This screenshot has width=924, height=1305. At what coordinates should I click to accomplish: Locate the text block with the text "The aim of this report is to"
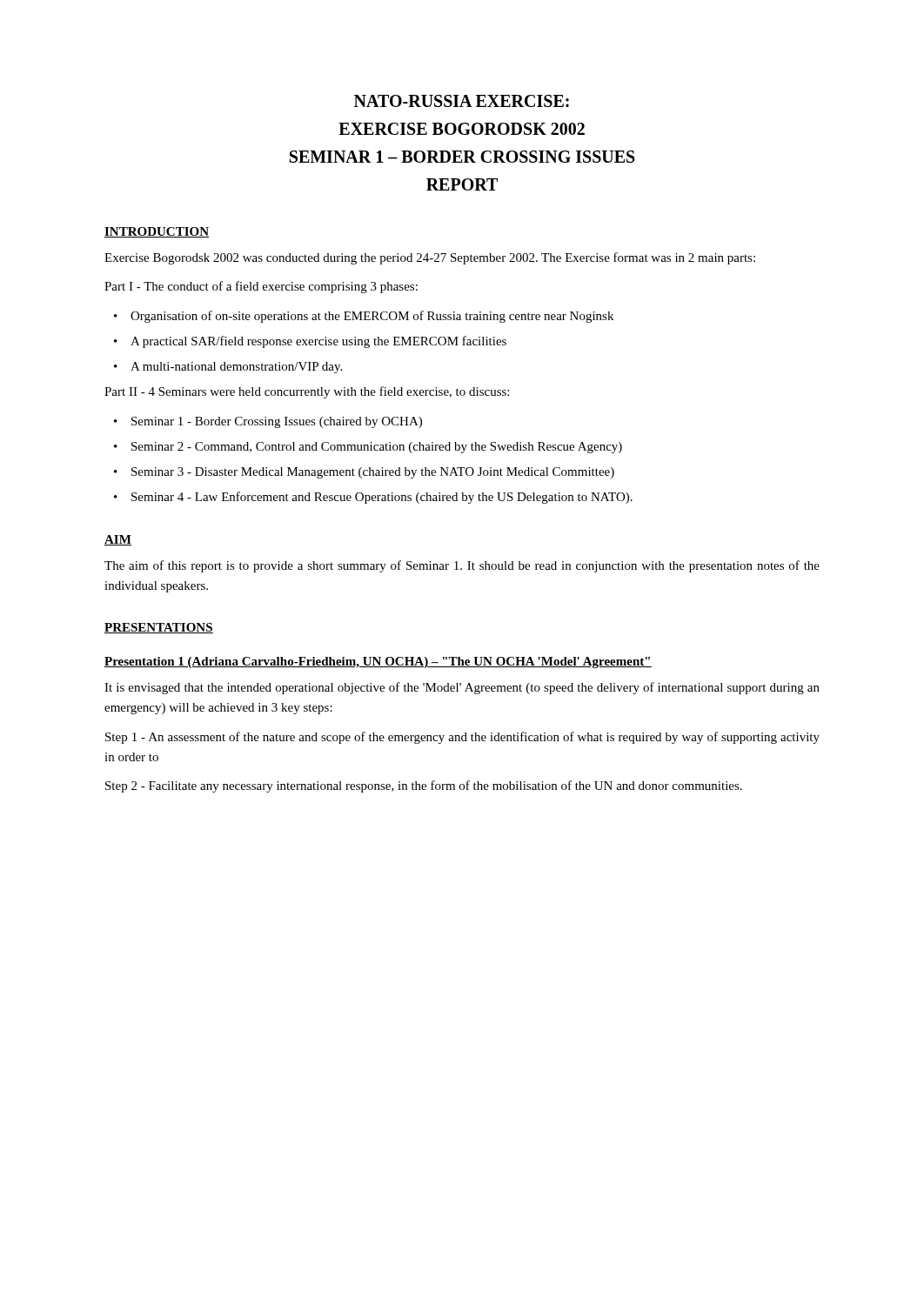point(462,575)
